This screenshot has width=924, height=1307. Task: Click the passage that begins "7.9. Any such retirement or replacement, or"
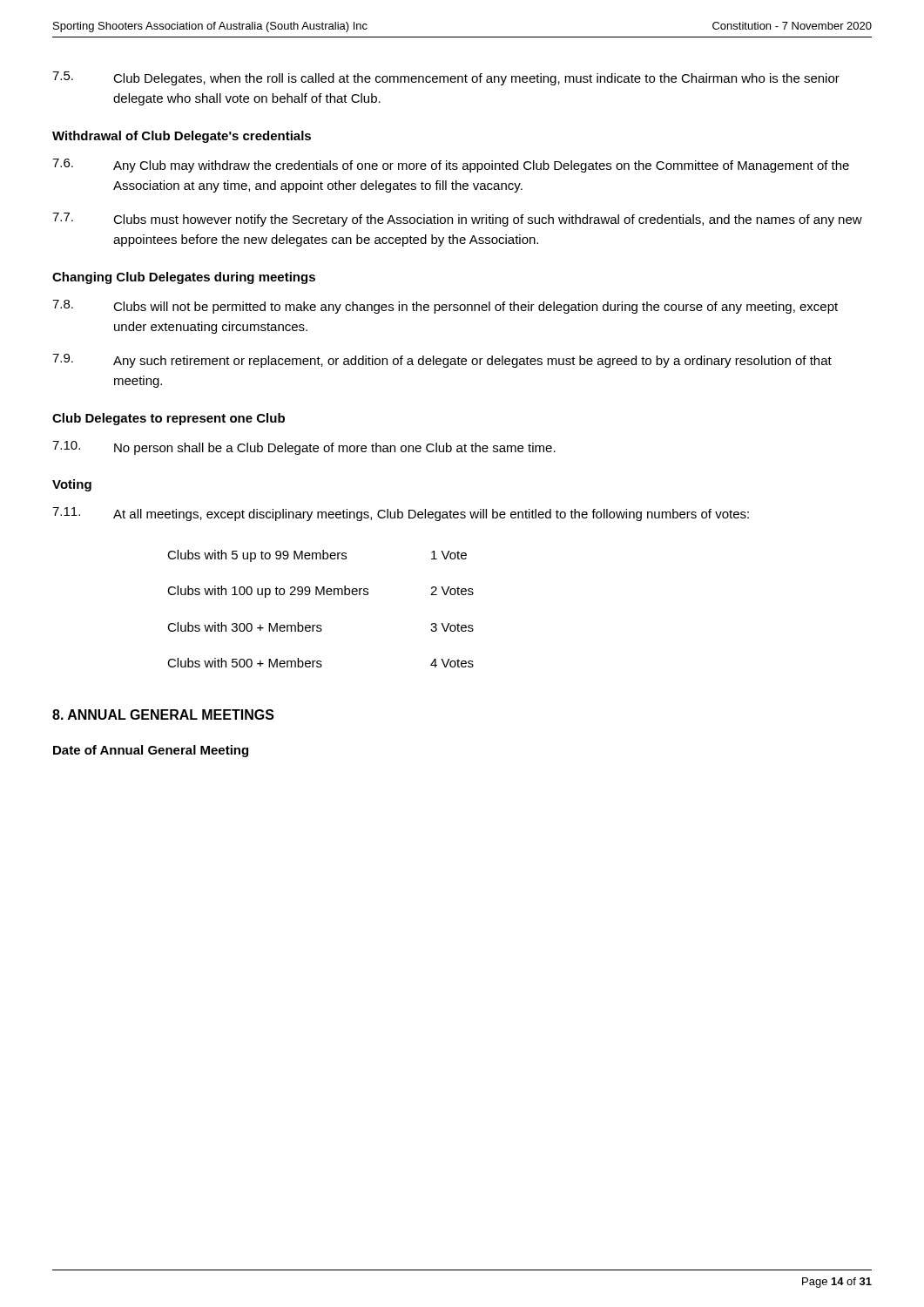coord(462,371)
